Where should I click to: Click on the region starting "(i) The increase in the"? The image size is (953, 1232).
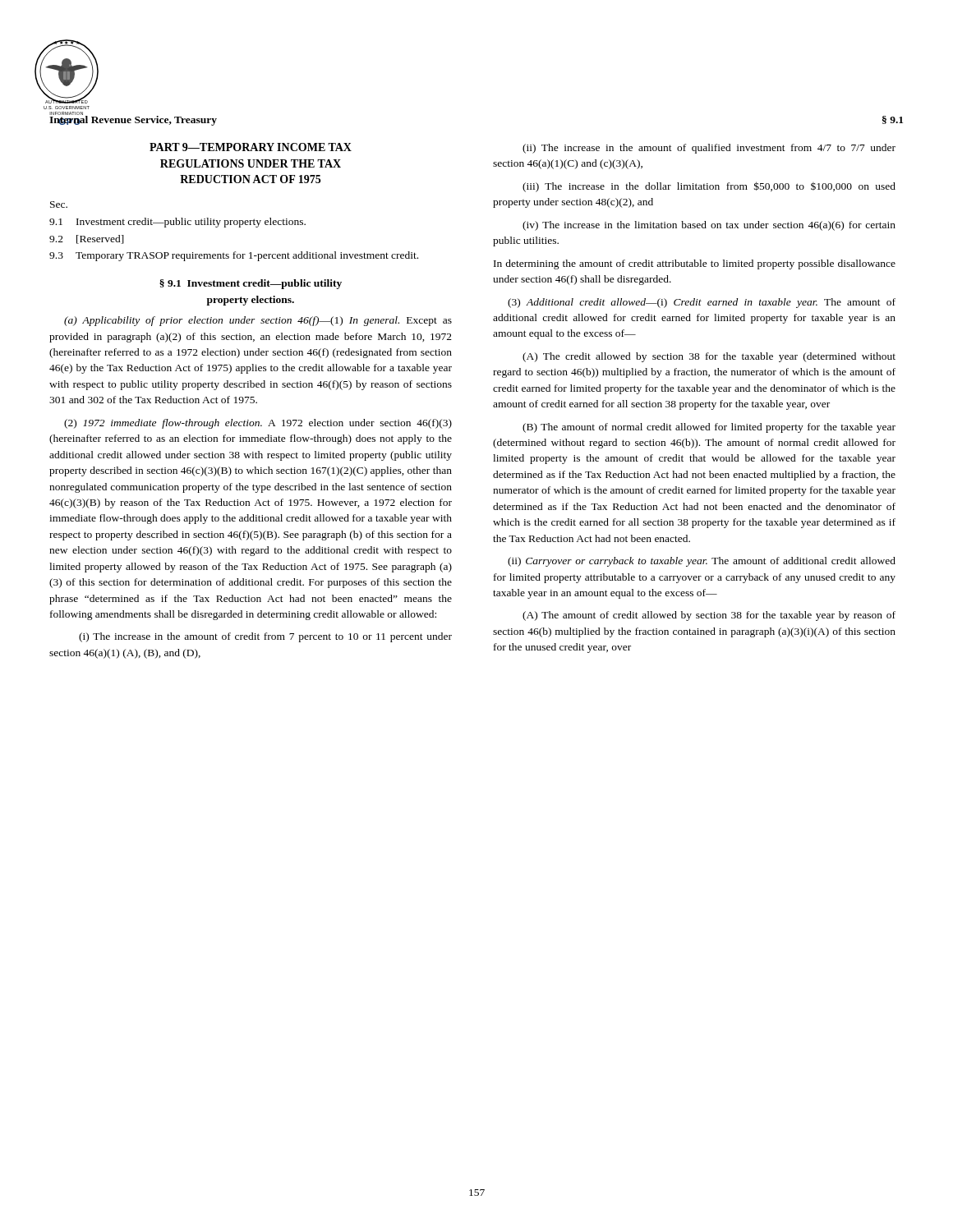pos(251,645)
